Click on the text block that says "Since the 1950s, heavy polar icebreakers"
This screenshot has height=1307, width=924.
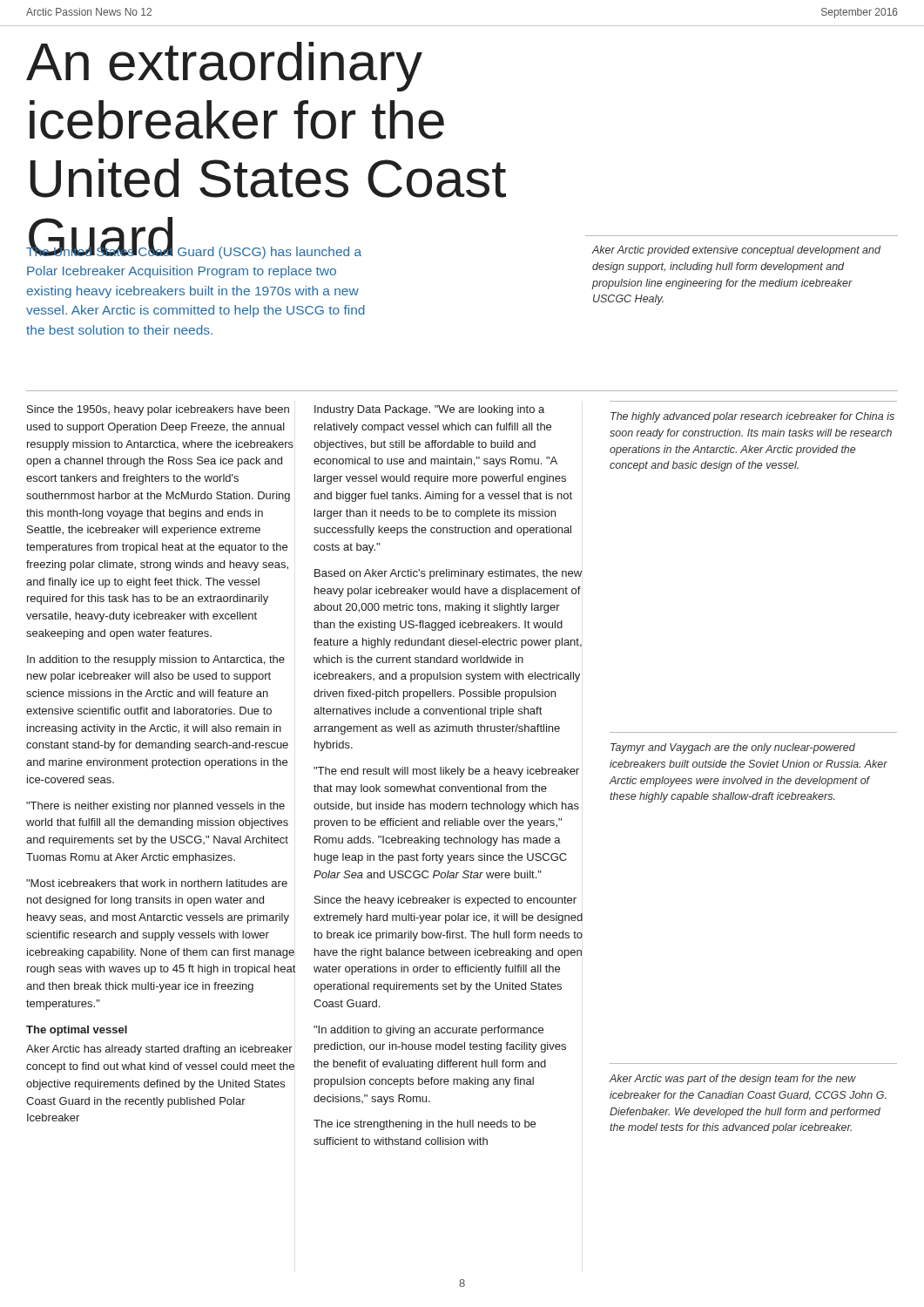pyautogui.click(x=161, y=764)
